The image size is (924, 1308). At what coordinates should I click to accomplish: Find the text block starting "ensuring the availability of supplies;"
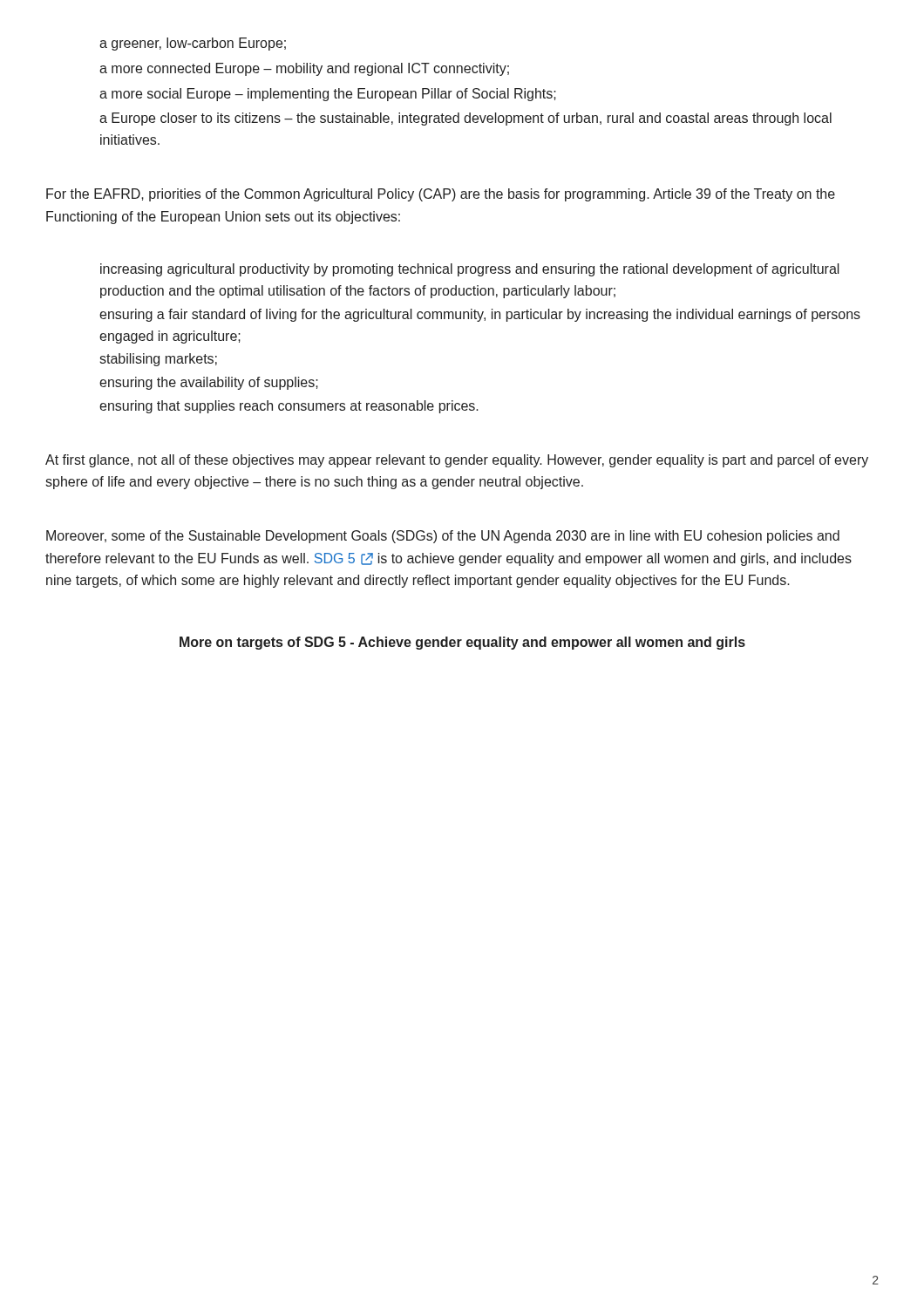point(209,383)
